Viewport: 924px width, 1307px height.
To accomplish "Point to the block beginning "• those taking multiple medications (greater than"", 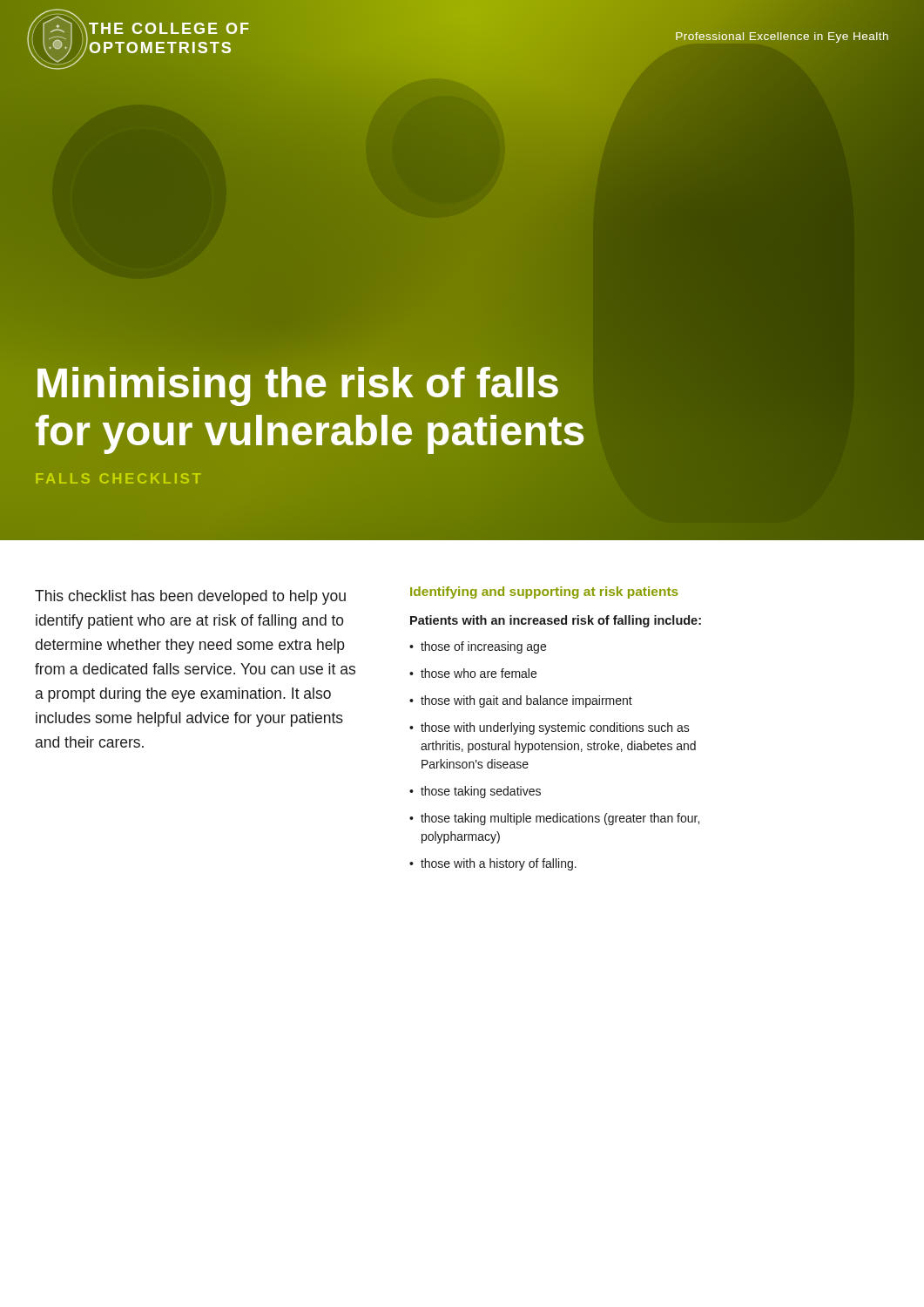I will (555, 828).
